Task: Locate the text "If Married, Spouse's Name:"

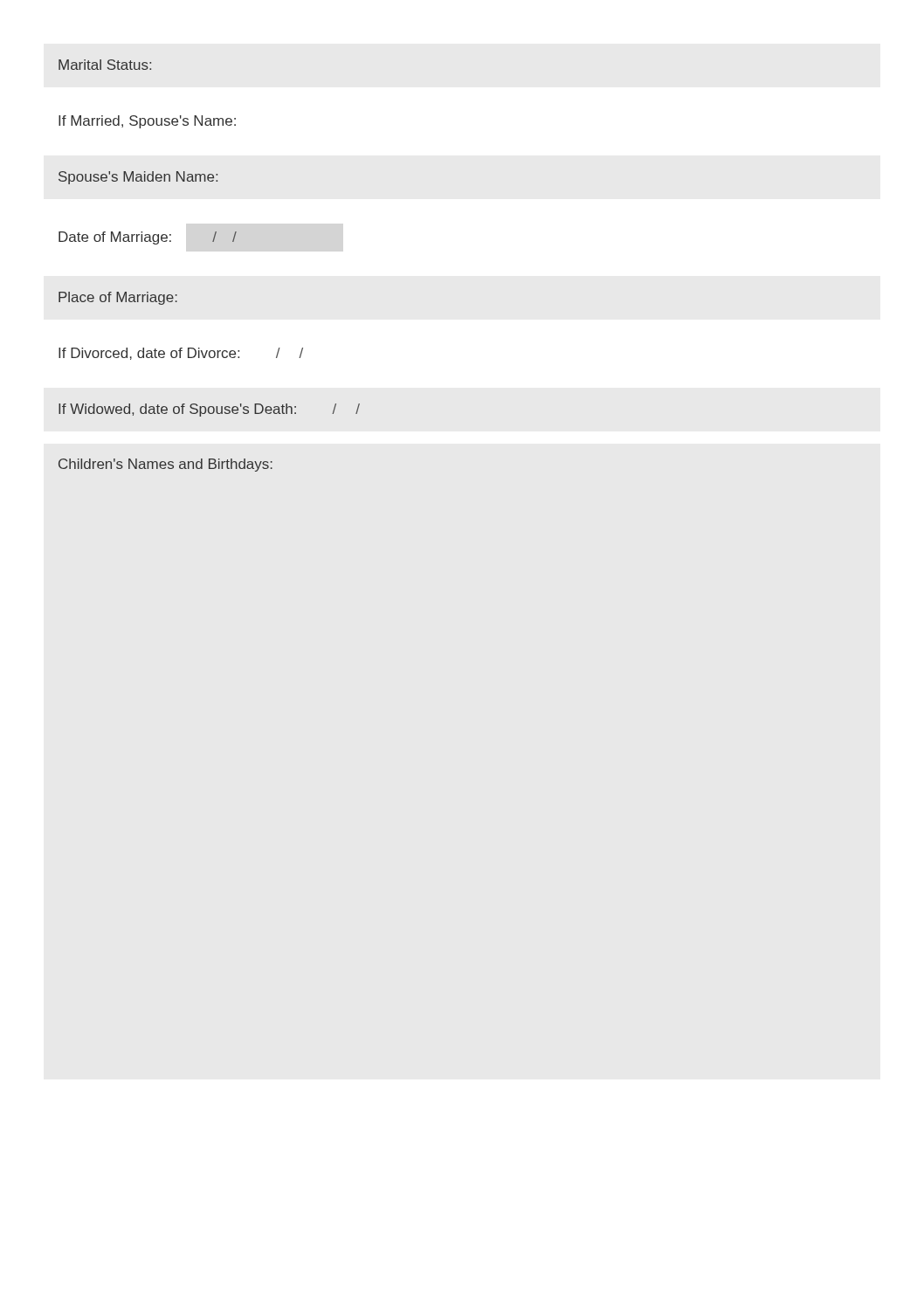Action: coord(147,121)
